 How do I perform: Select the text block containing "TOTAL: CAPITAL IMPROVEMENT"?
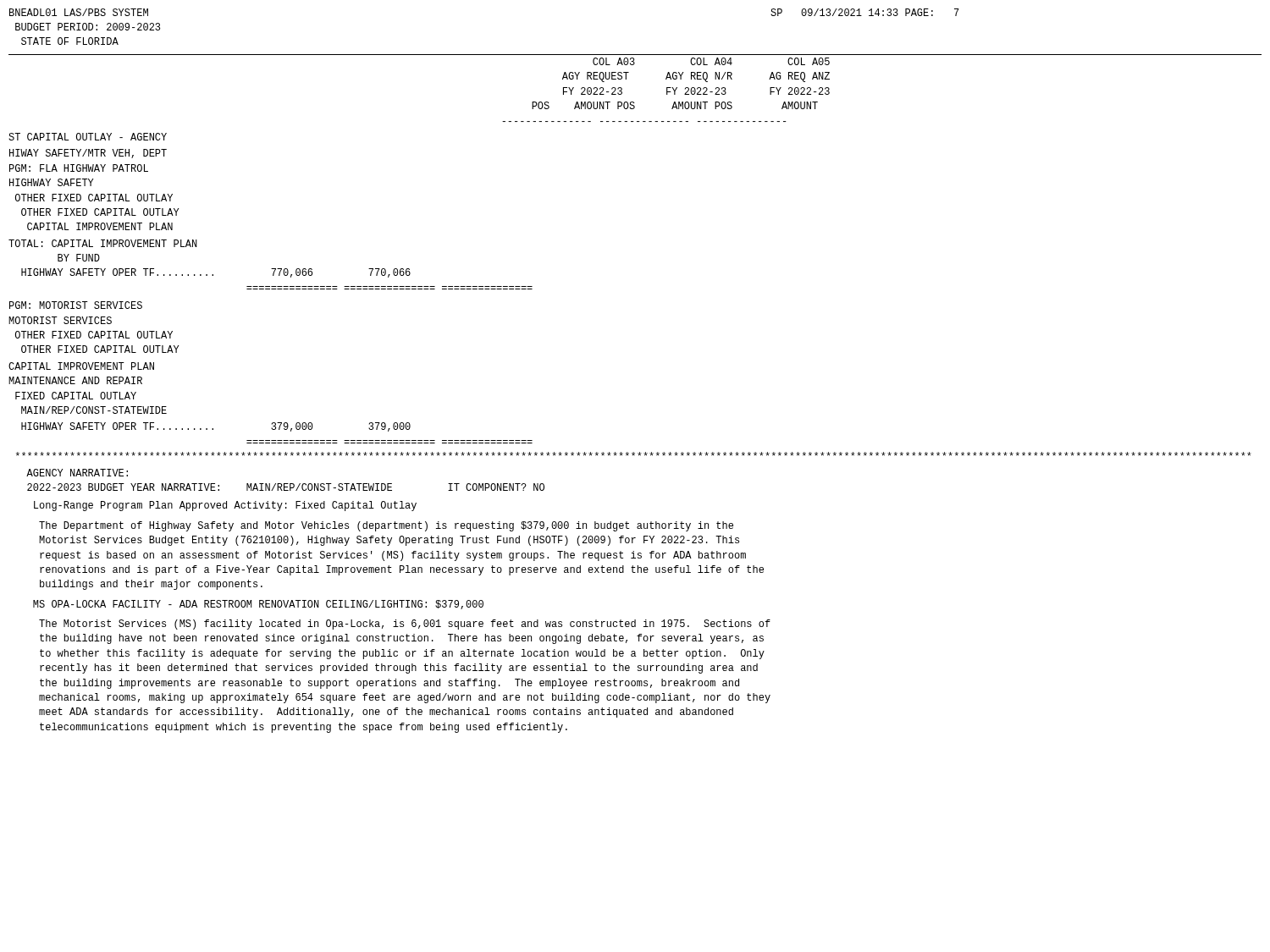click(x=103, y=243)
